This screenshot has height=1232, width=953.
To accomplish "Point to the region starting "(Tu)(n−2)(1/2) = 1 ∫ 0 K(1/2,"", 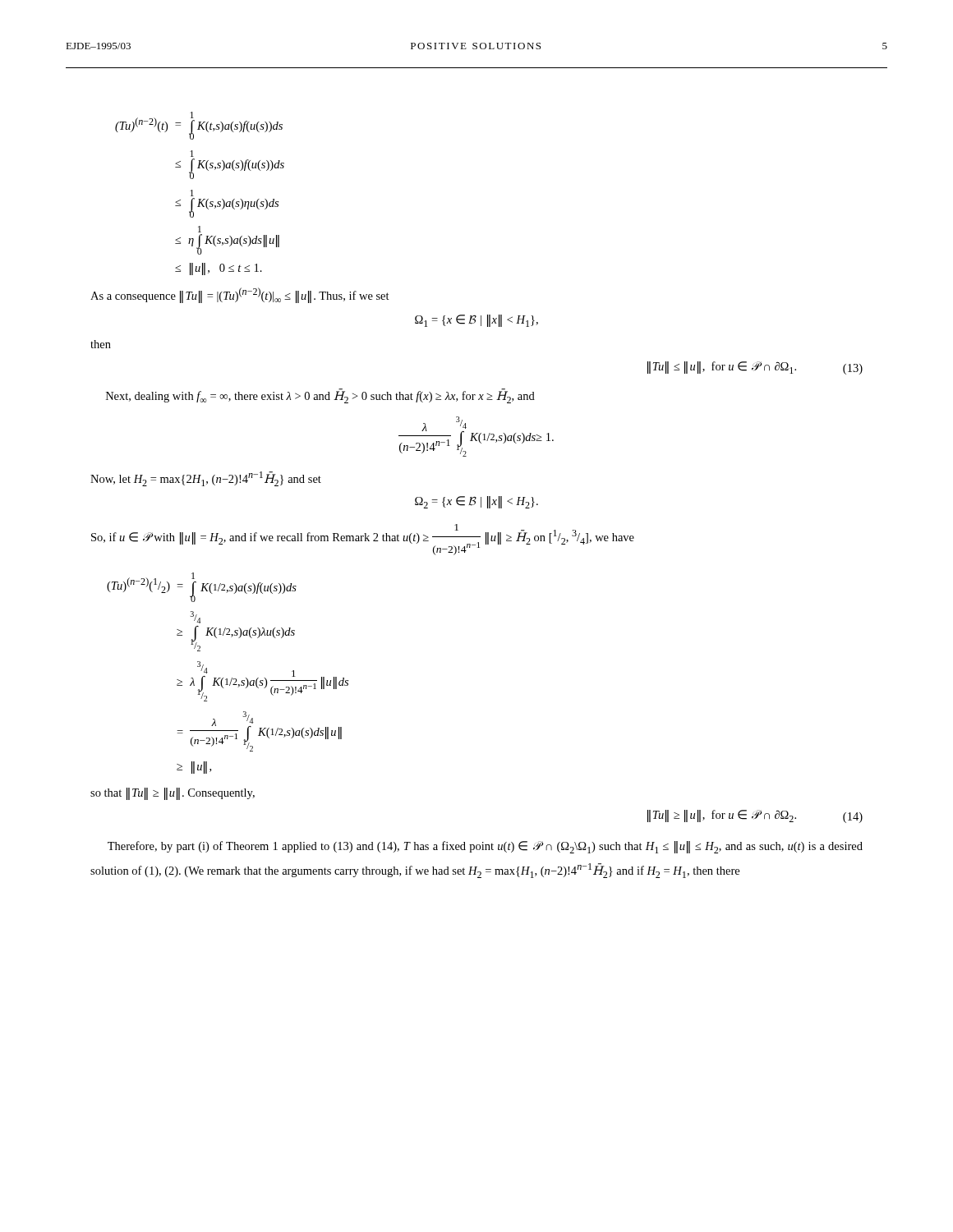I will point(228,671).
